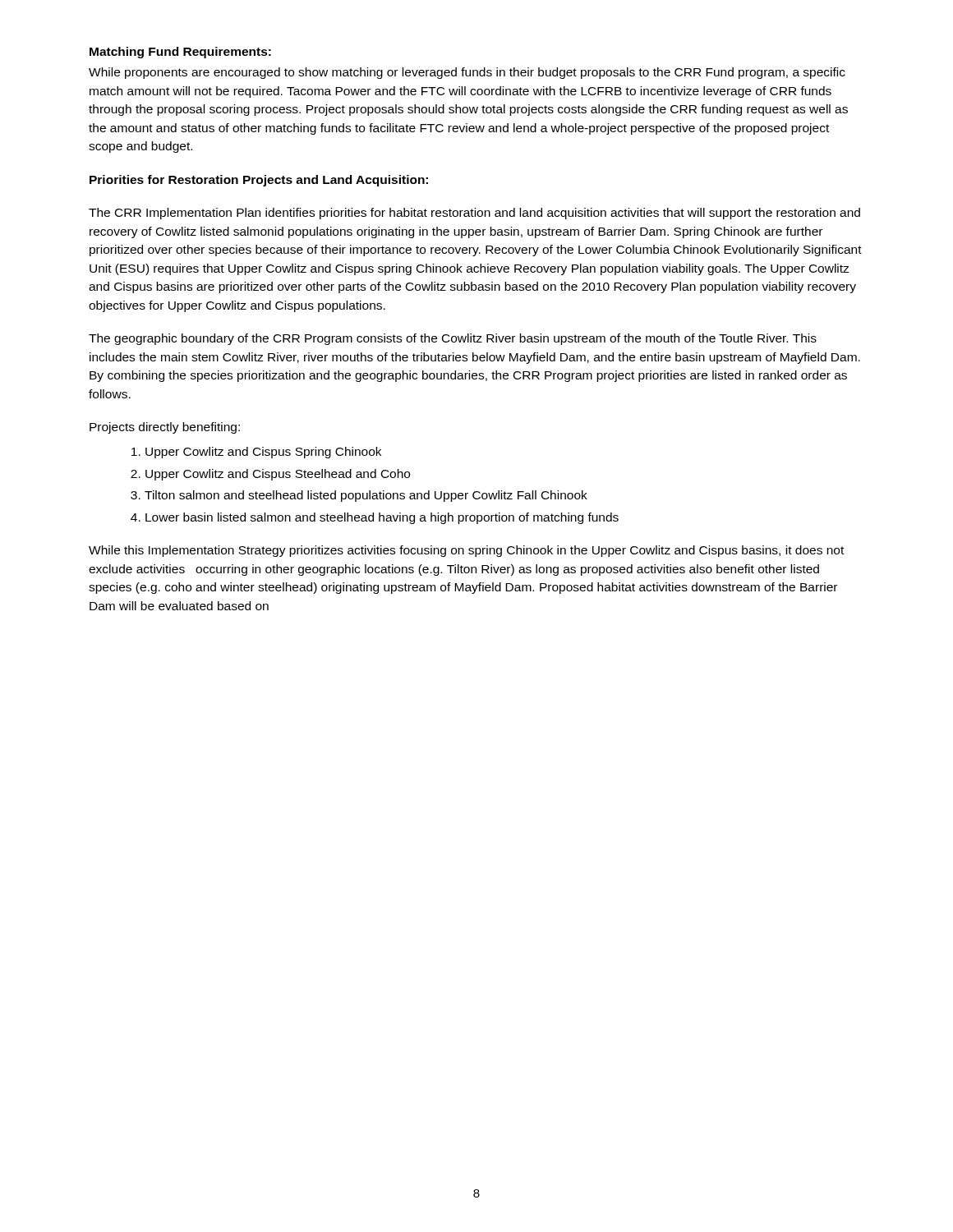Image resolution: width=953 pixels, height=1232 pixels.
Task: Where is the passage that starts "While proponents are encouraged to show"?
Action: click(468, 109)
